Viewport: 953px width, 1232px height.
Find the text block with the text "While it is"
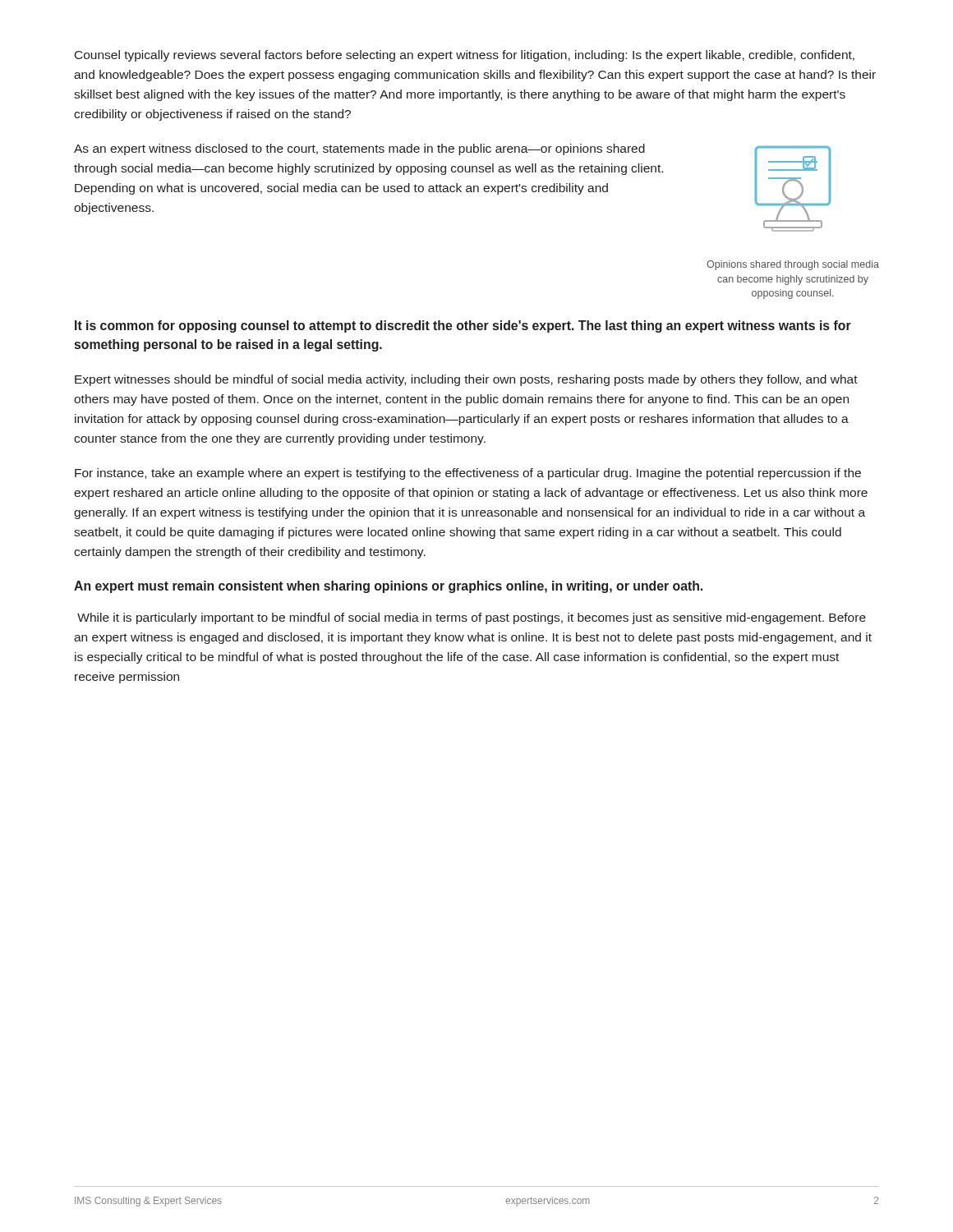(x=473, y=647)
